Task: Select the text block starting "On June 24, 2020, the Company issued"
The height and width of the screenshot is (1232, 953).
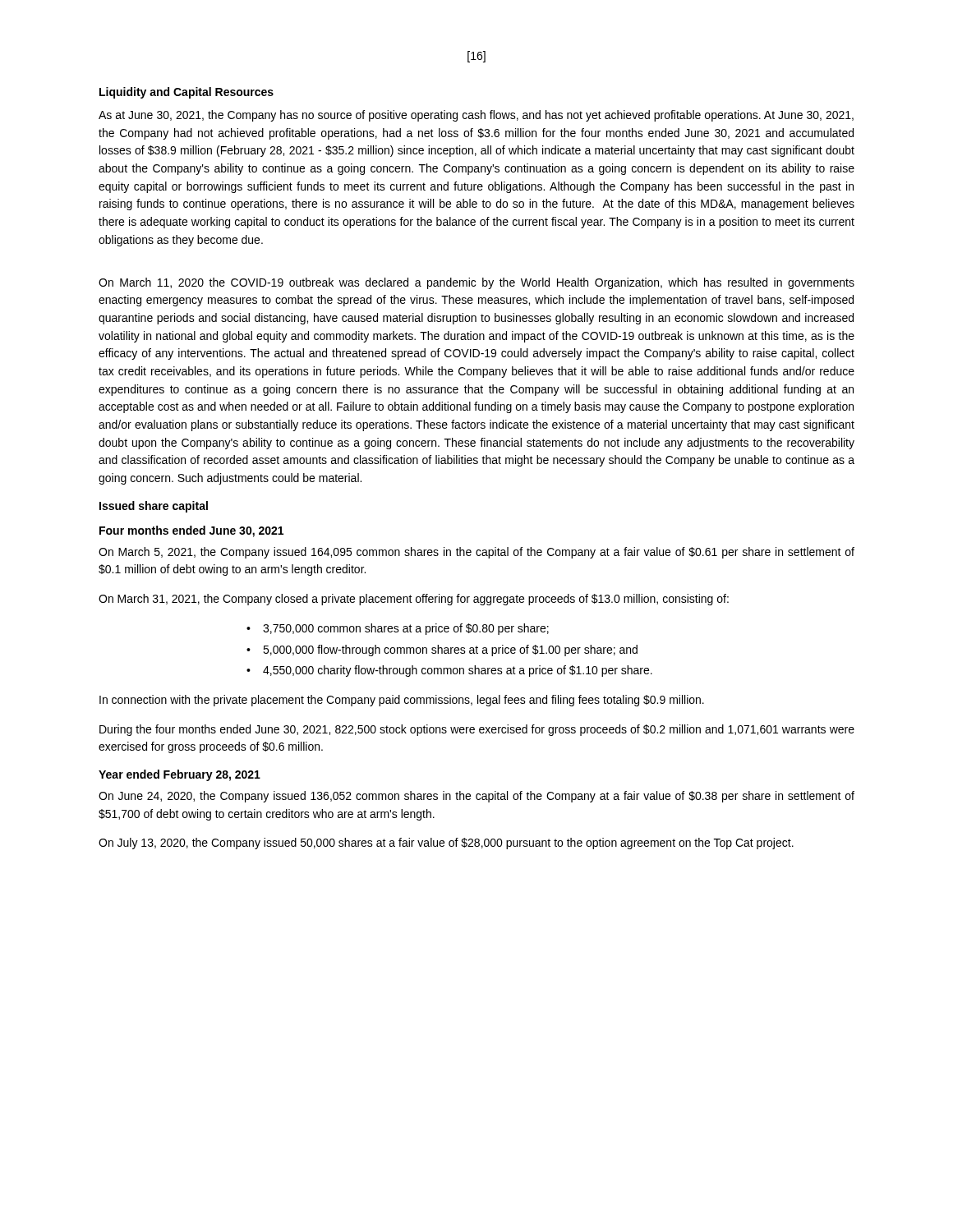Action: pos(476,805)
